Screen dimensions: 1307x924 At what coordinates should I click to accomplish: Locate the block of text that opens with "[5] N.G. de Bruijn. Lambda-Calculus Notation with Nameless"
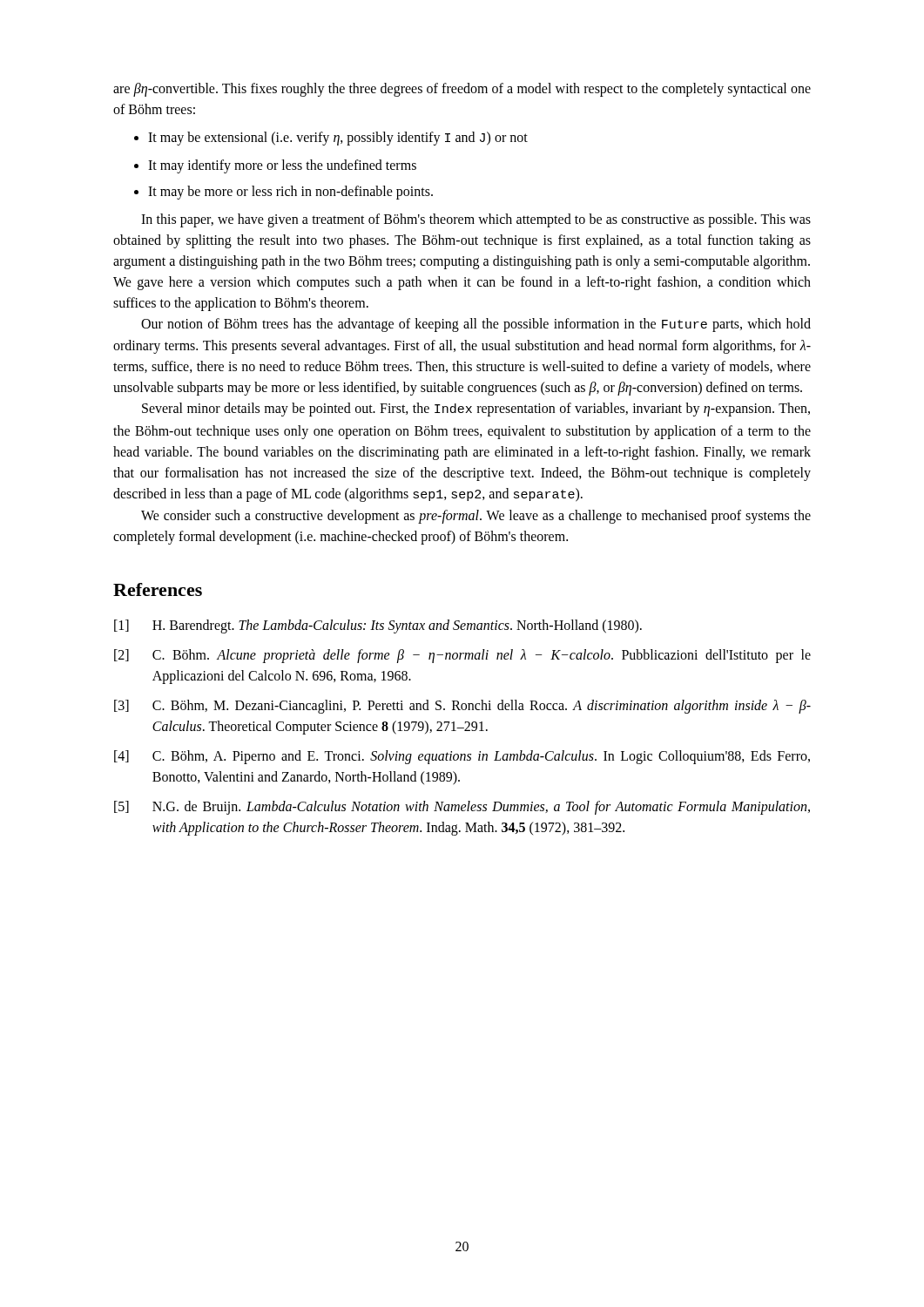coord(462,817)
